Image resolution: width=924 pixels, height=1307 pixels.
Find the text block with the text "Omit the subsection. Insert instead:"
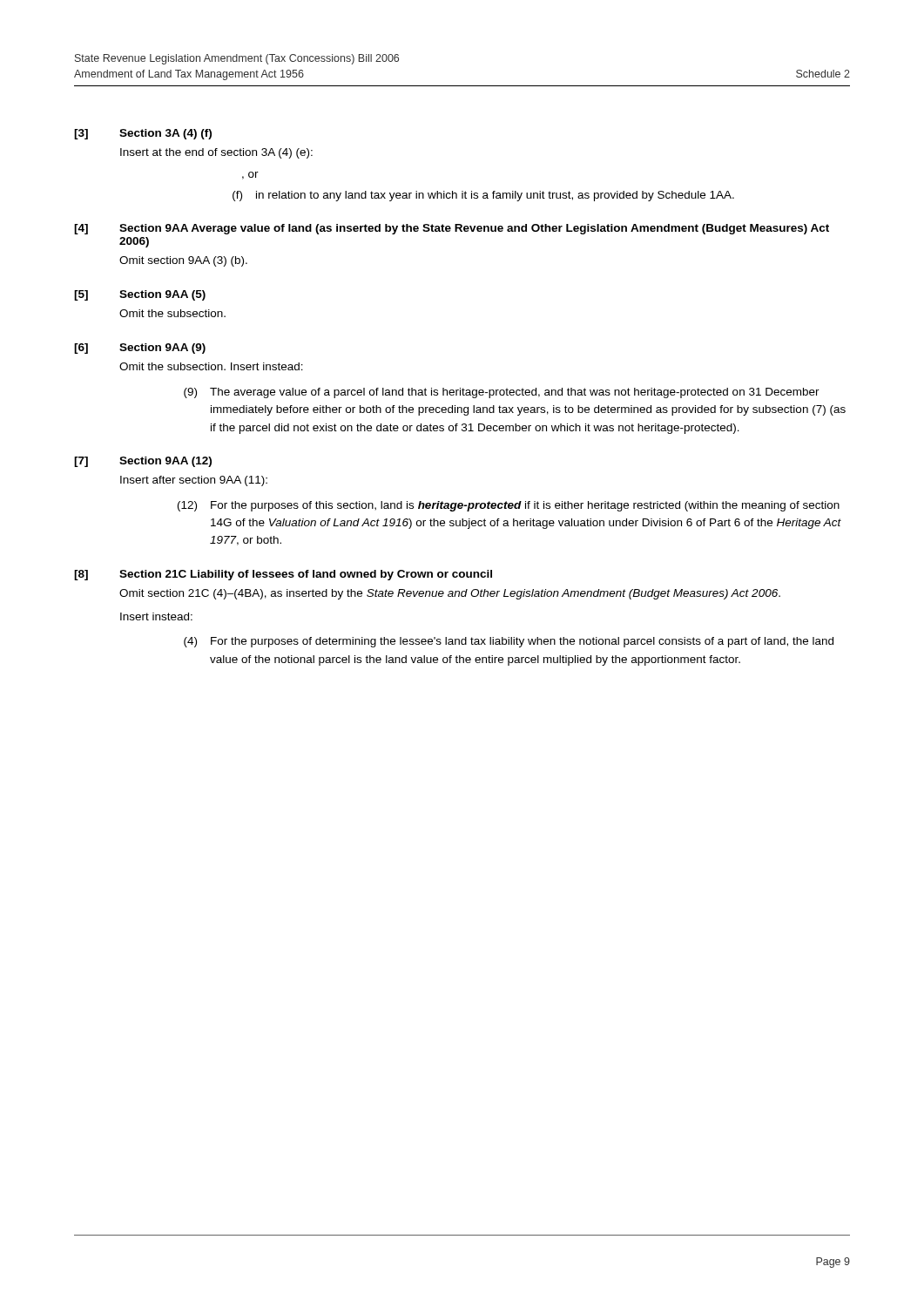485,397
